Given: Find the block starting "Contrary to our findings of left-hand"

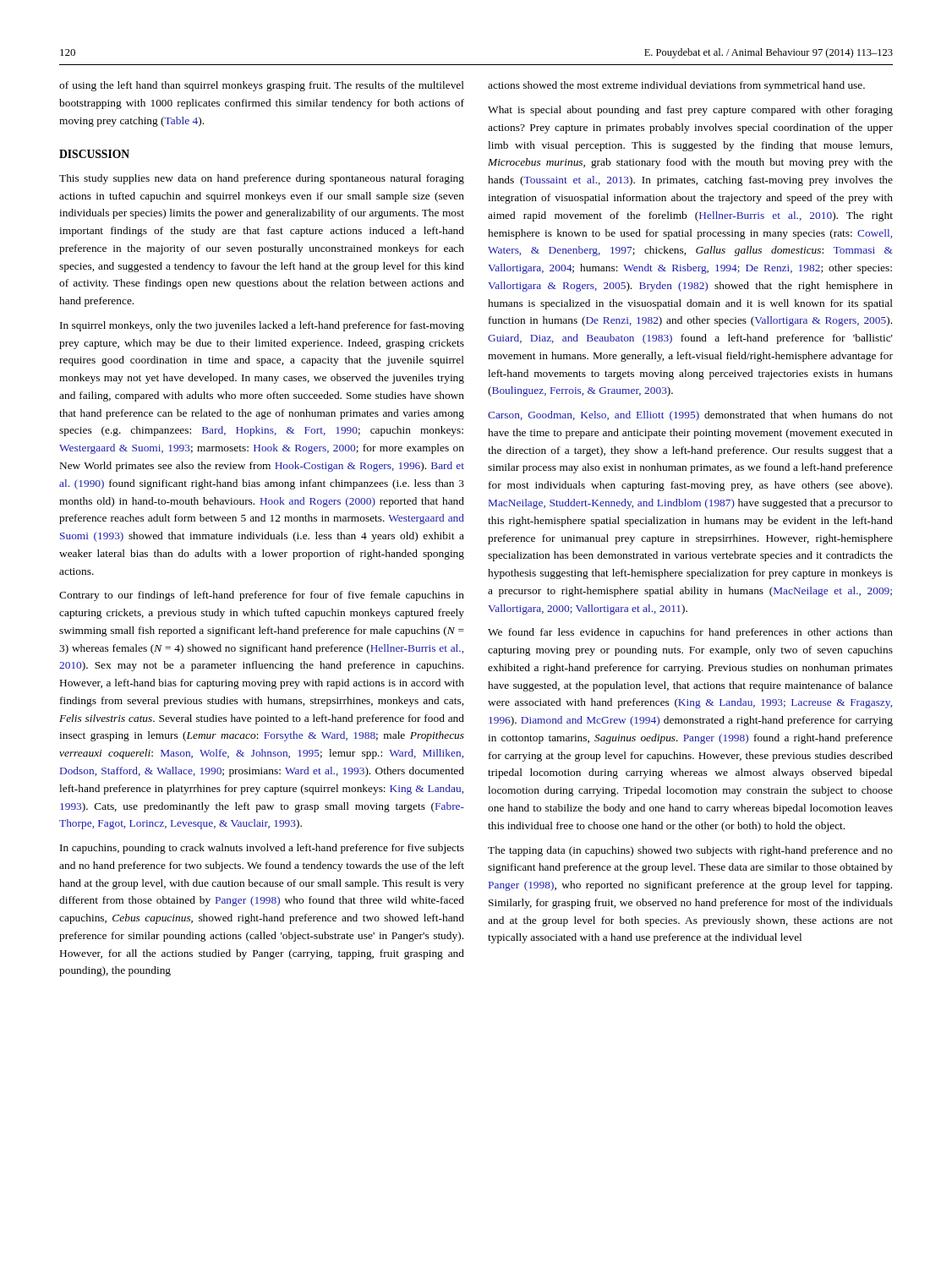Looking at the screenshot, I should tap(262, 710).
